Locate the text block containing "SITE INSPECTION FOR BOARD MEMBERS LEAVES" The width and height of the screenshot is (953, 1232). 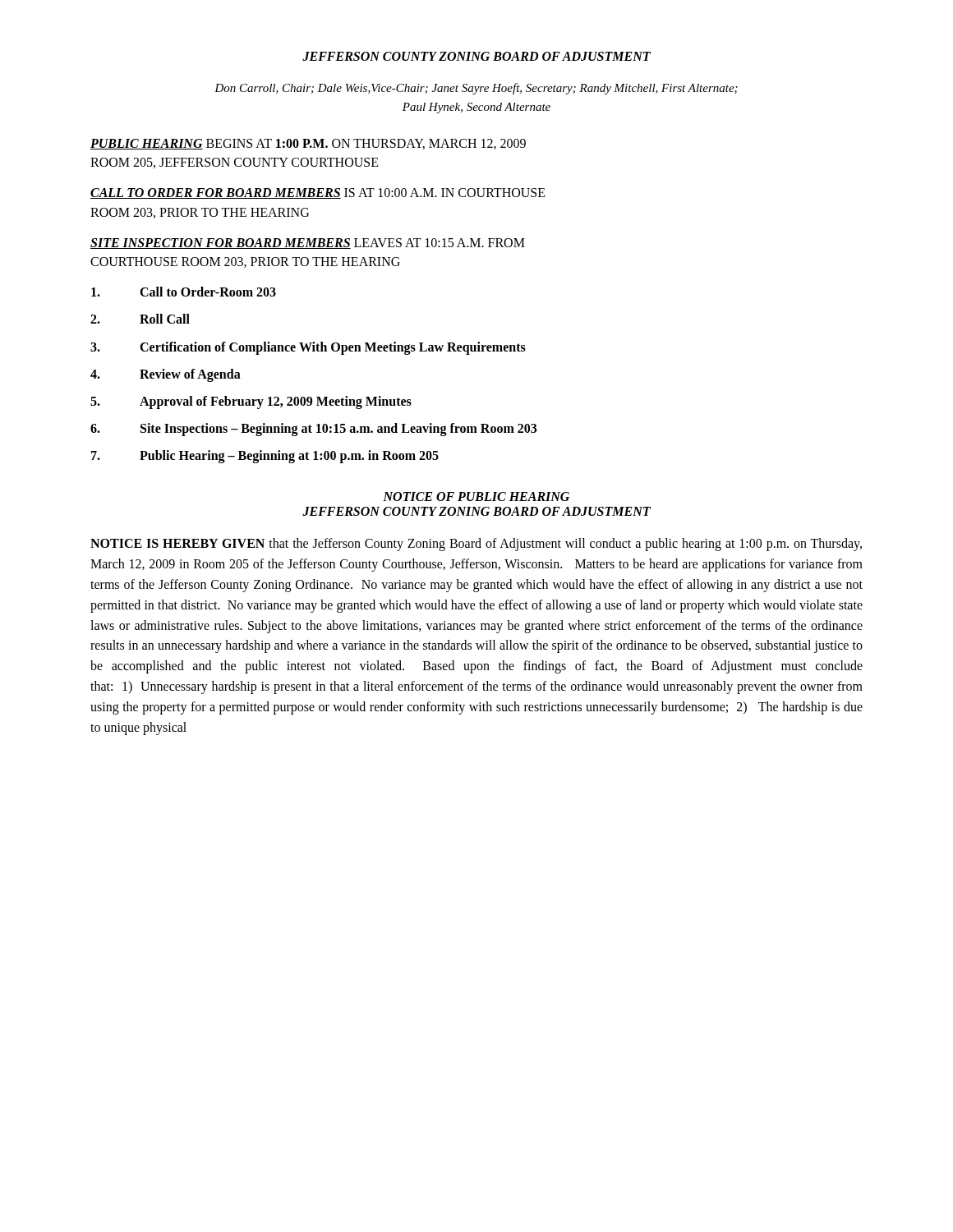(x=308, y=252)
